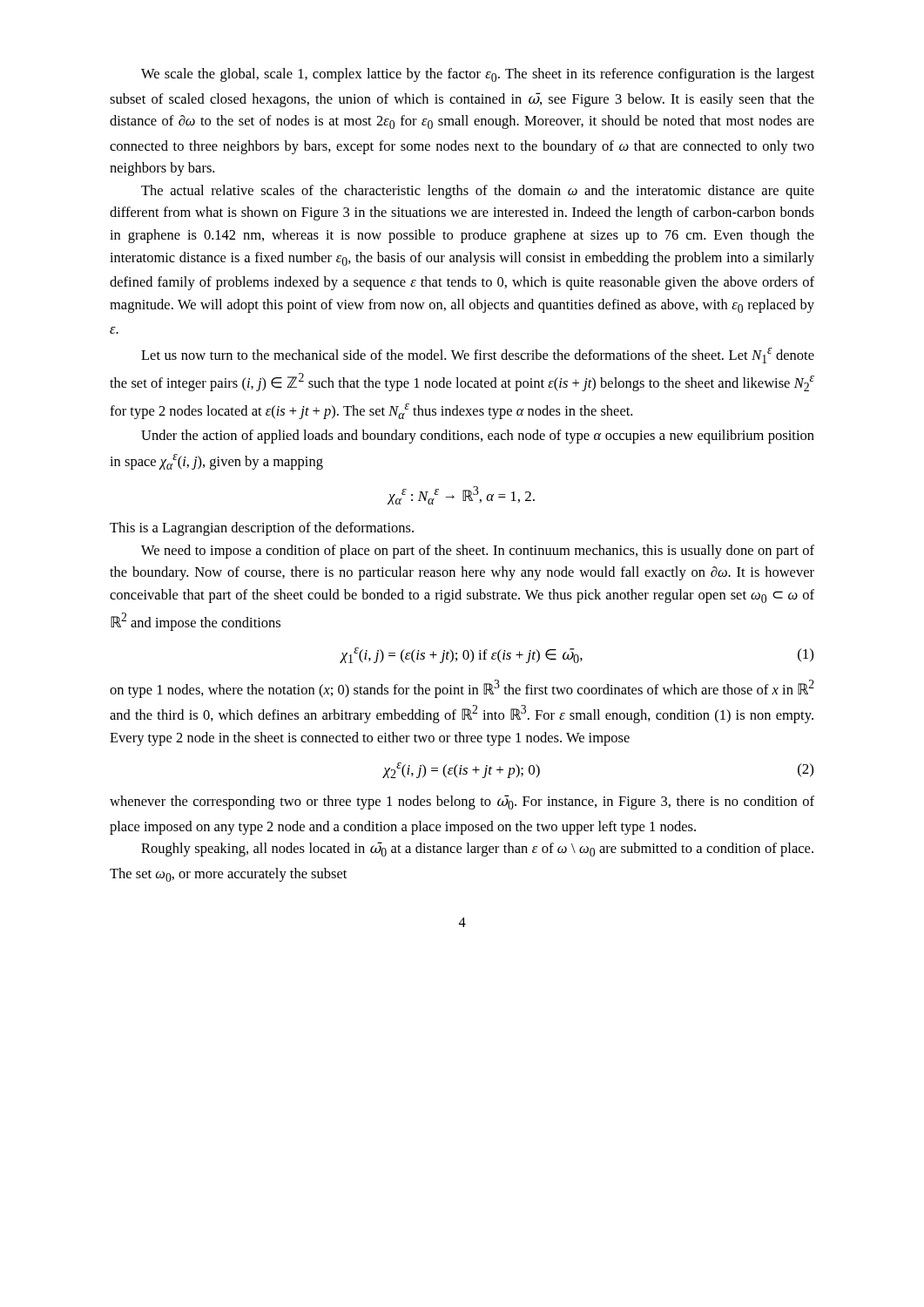924x1307 pixels.
Task: Find the text block that reads "Let us now turn to"
Action: coord(462,383)
